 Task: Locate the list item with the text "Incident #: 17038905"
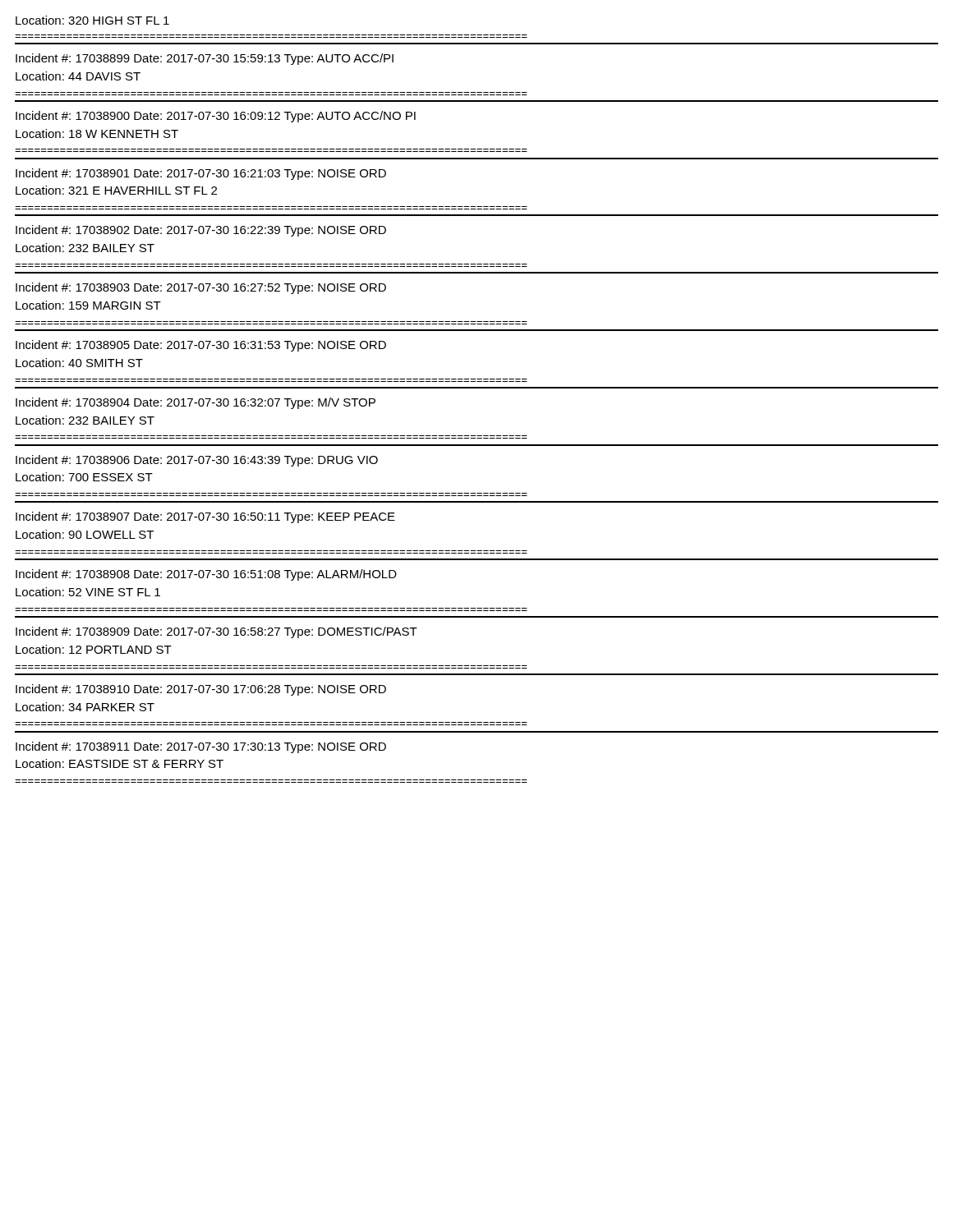coord(201,346)
